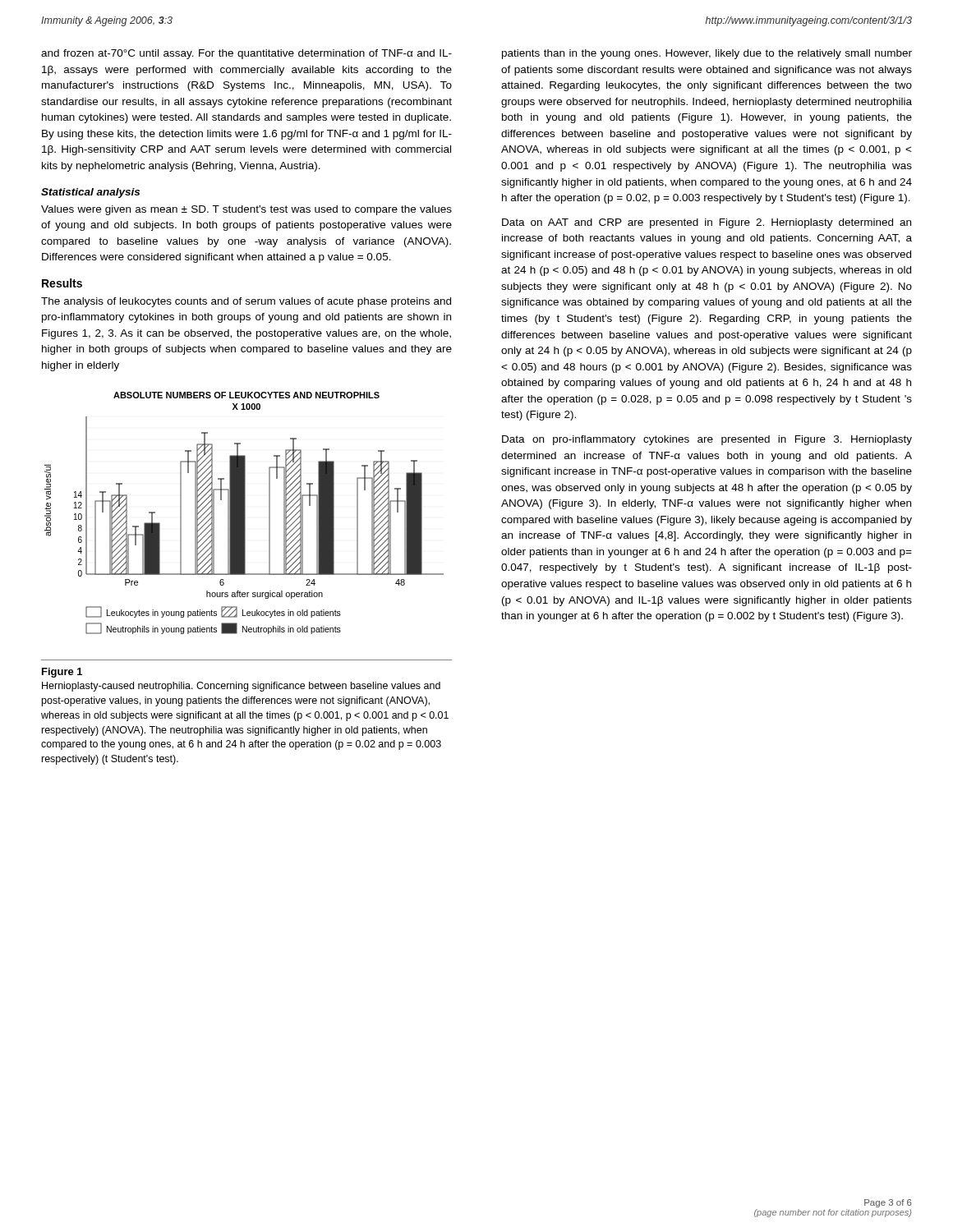Viewport: 953px width, 1232px height.
Task: Click on the text block with the text "Data on AAT and"
Action: click(707, 319)
